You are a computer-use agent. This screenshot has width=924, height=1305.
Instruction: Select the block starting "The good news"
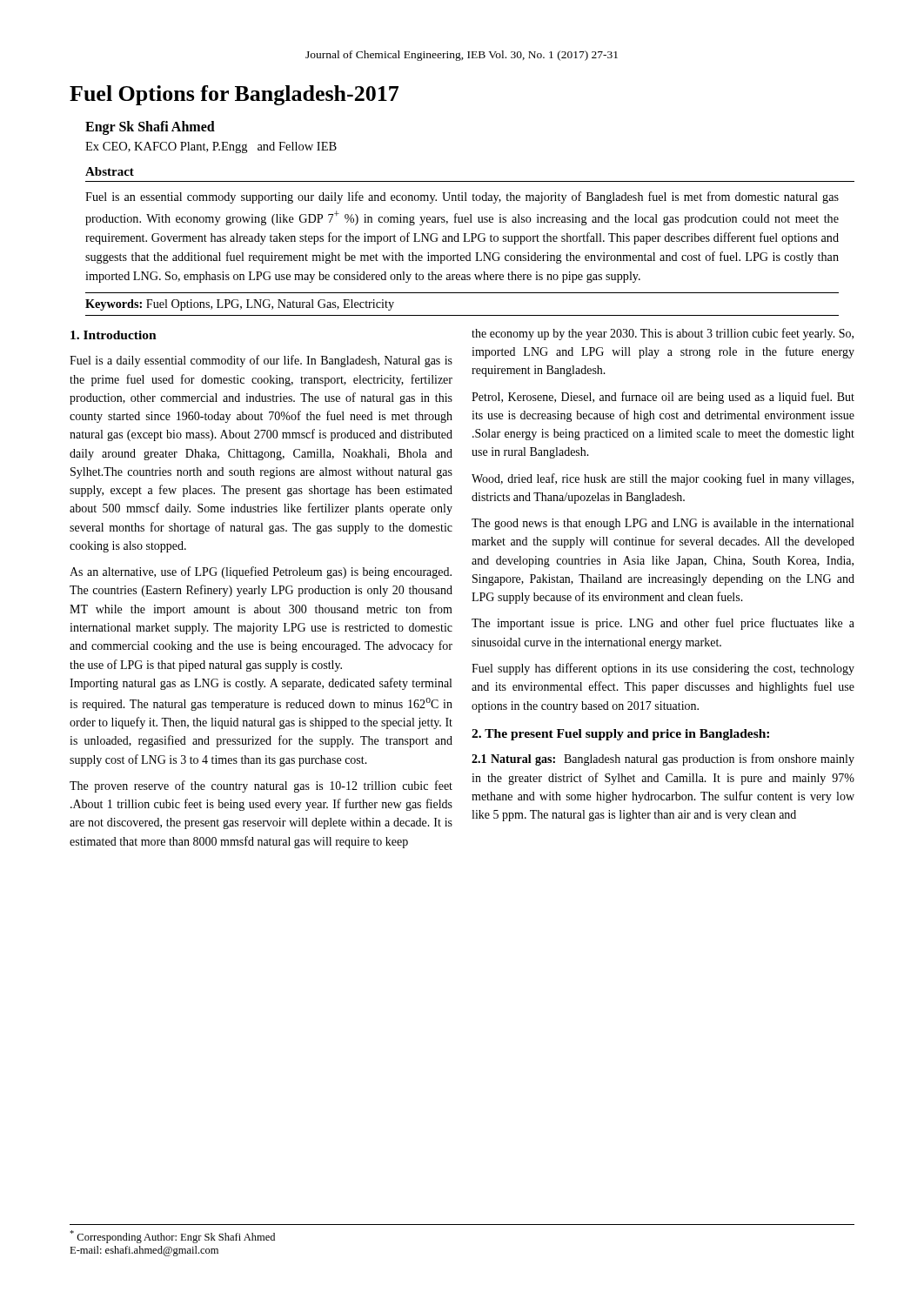[663, 560]
